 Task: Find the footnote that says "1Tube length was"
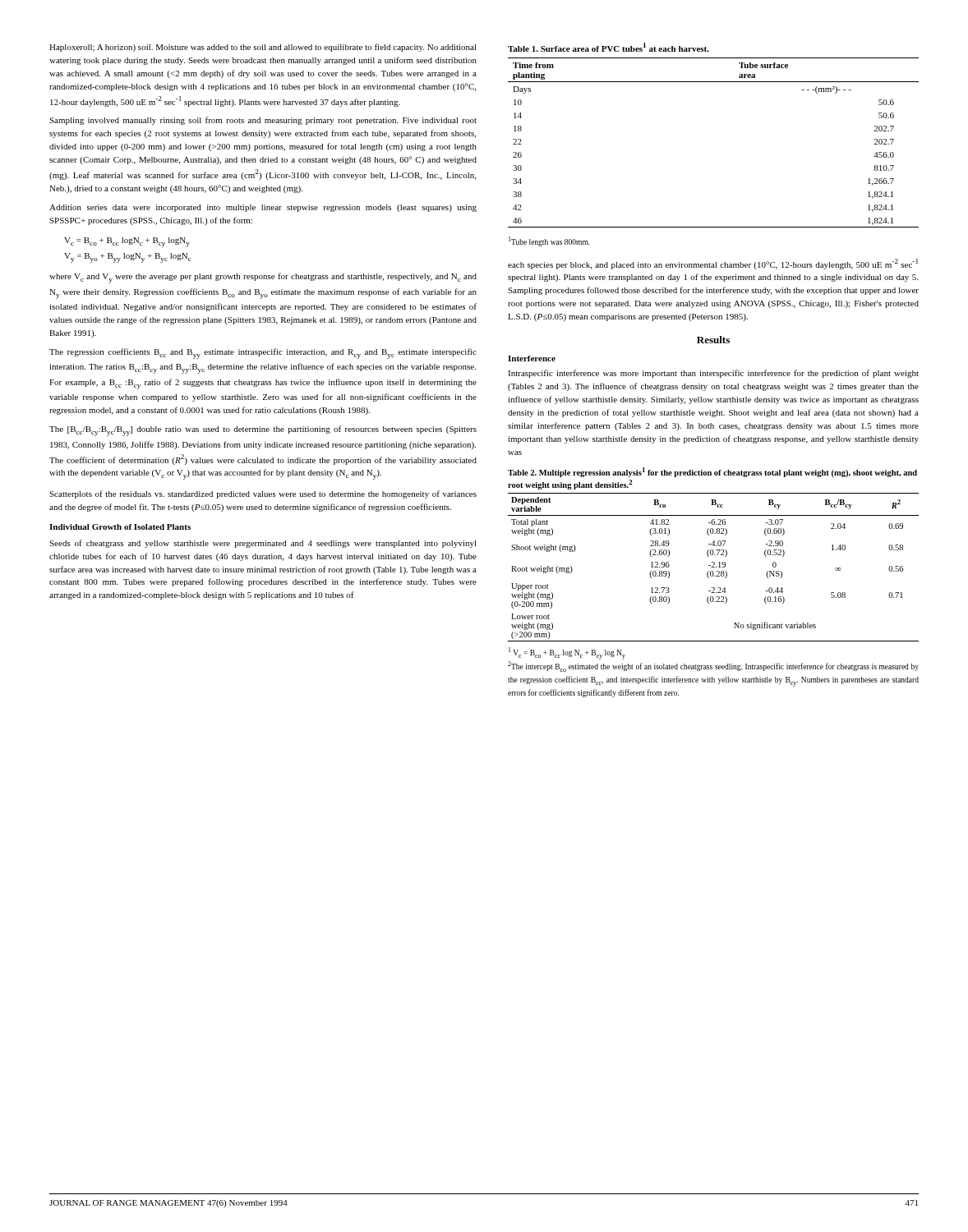coord(549,241)
